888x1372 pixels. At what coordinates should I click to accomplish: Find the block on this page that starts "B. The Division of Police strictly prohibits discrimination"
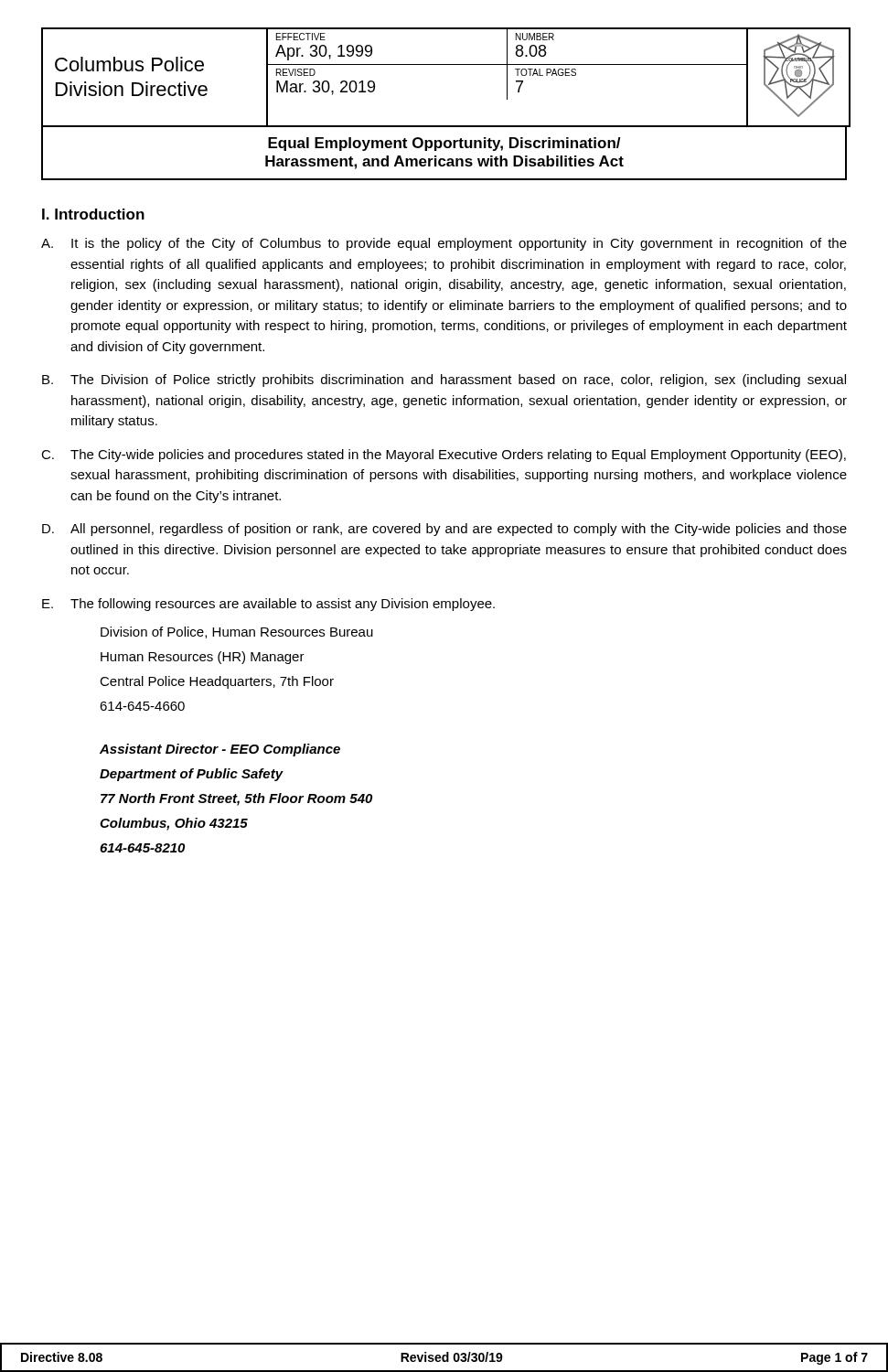pos(444,400)
